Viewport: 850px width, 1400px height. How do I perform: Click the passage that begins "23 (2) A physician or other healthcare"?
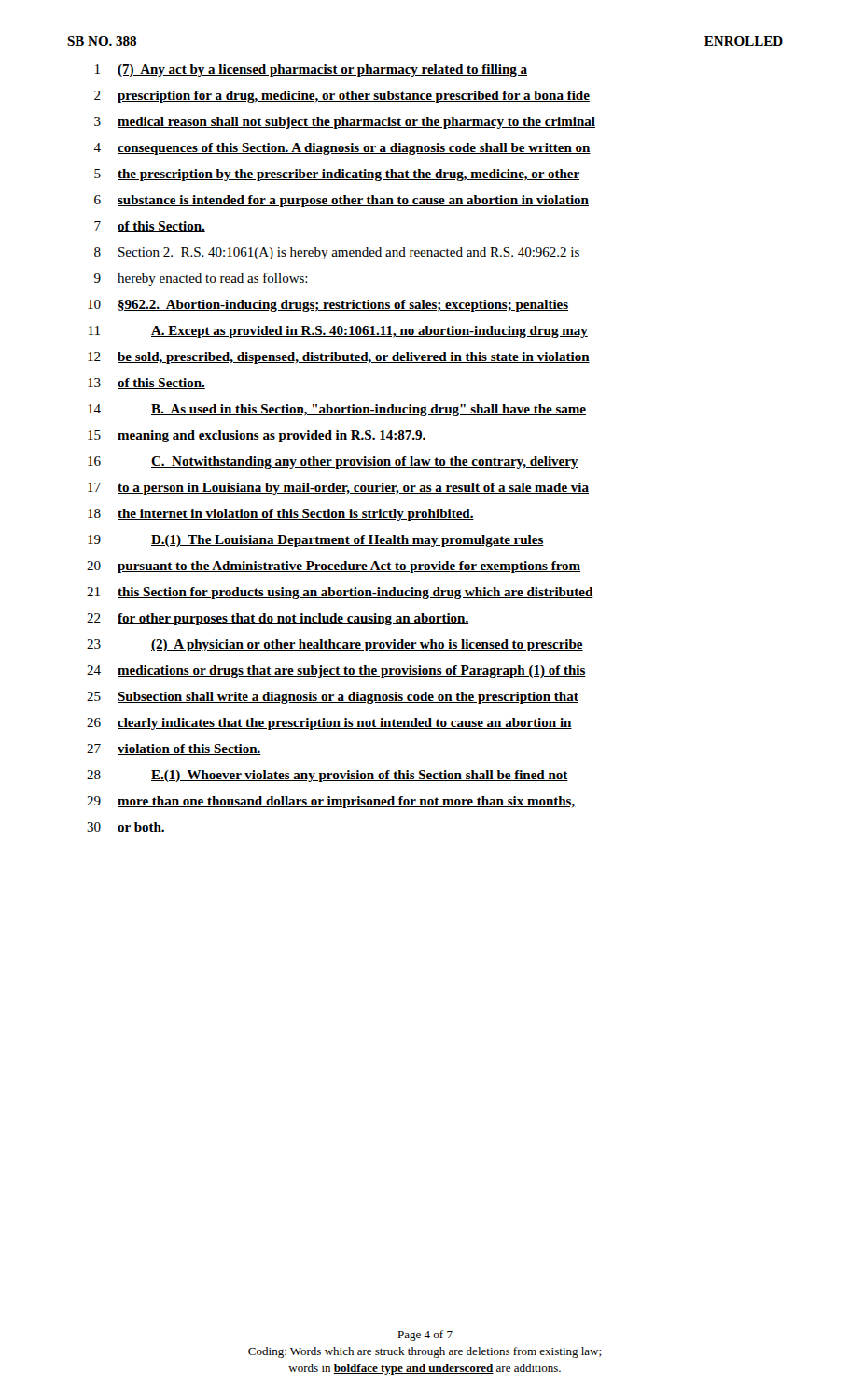click(425, 698)
